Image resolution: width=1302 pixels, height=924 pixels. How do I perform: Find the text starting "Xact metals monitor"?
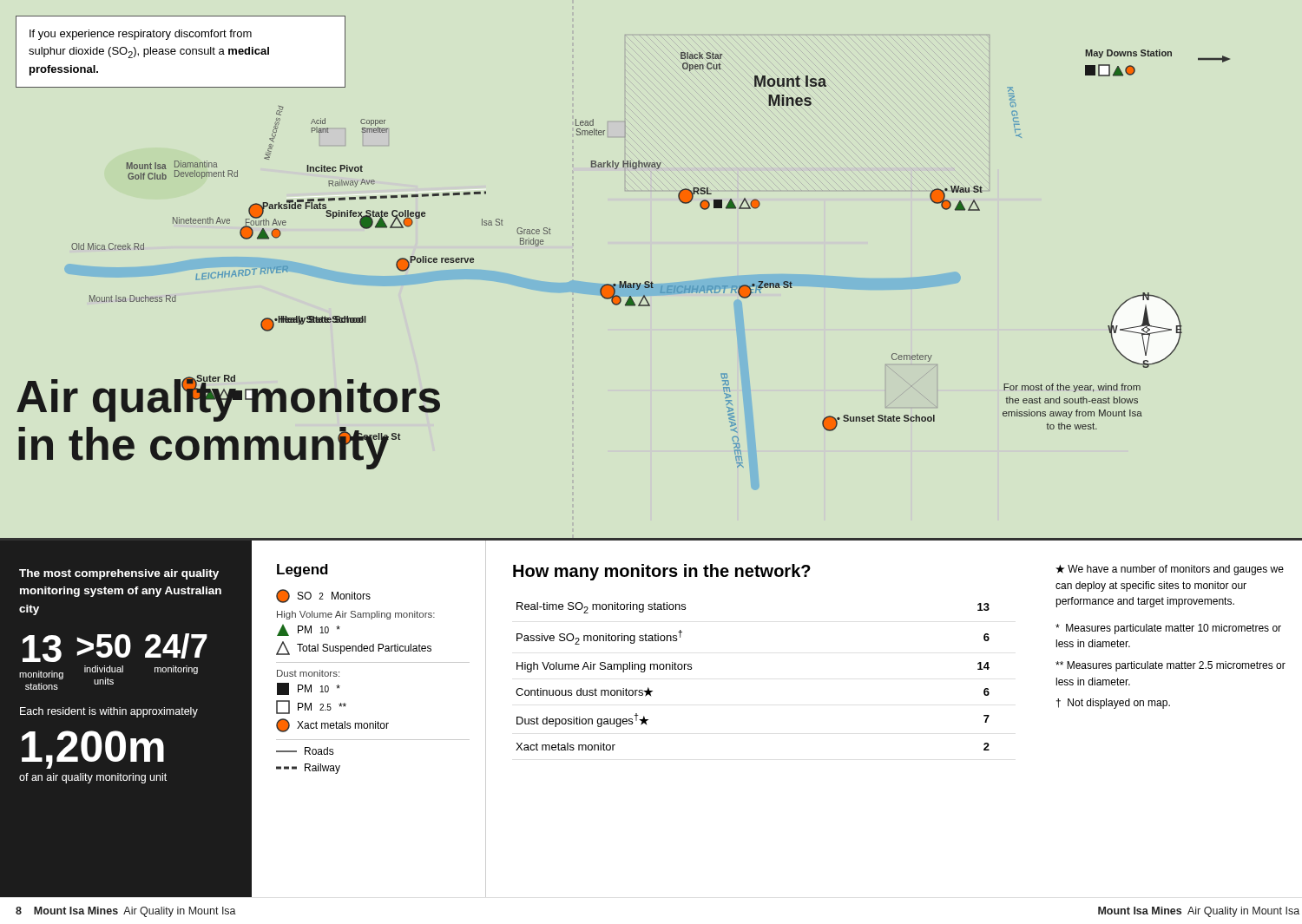(x=332, y=725)
